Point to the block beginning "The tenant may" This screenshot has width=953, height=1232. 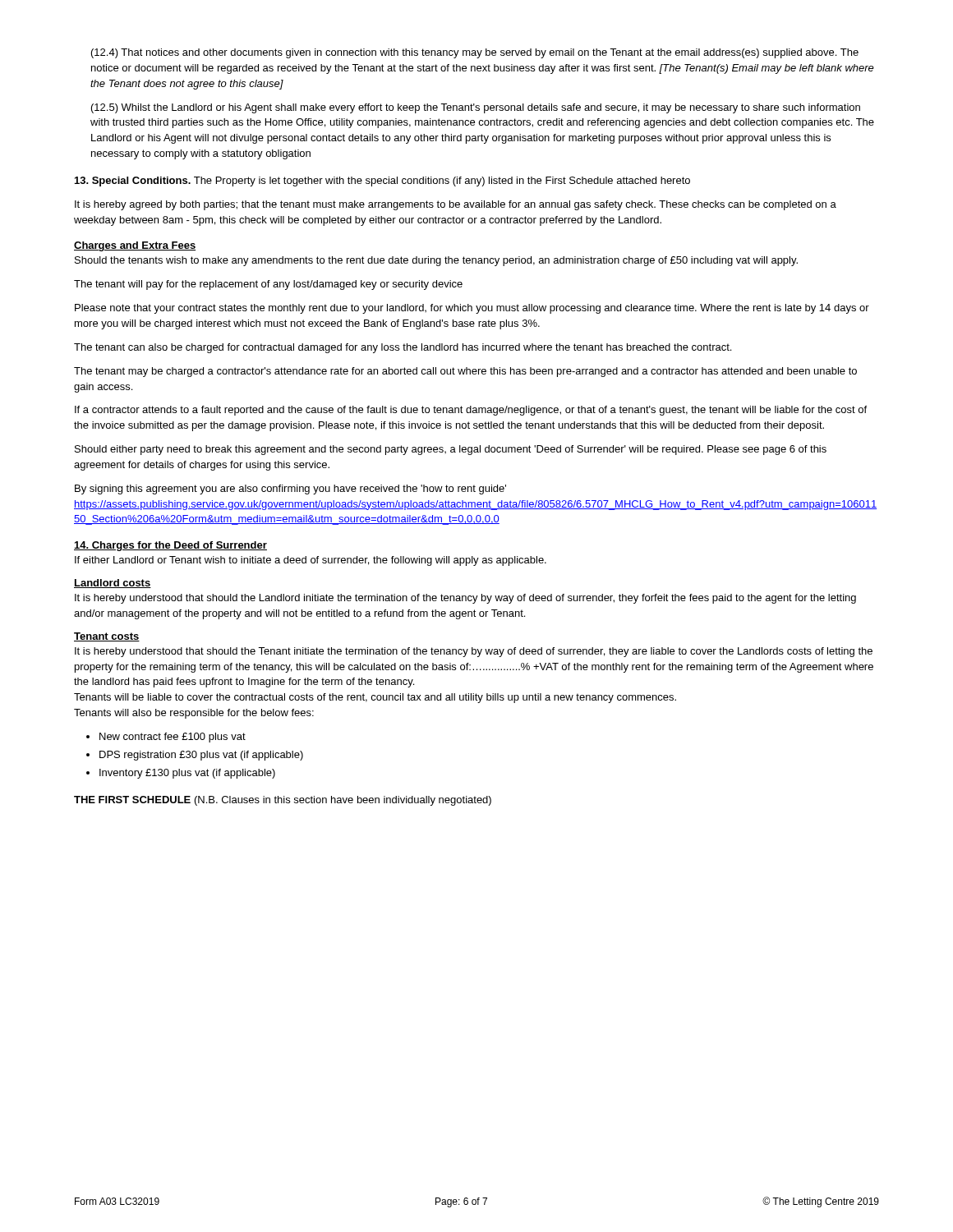click(466, 378)
